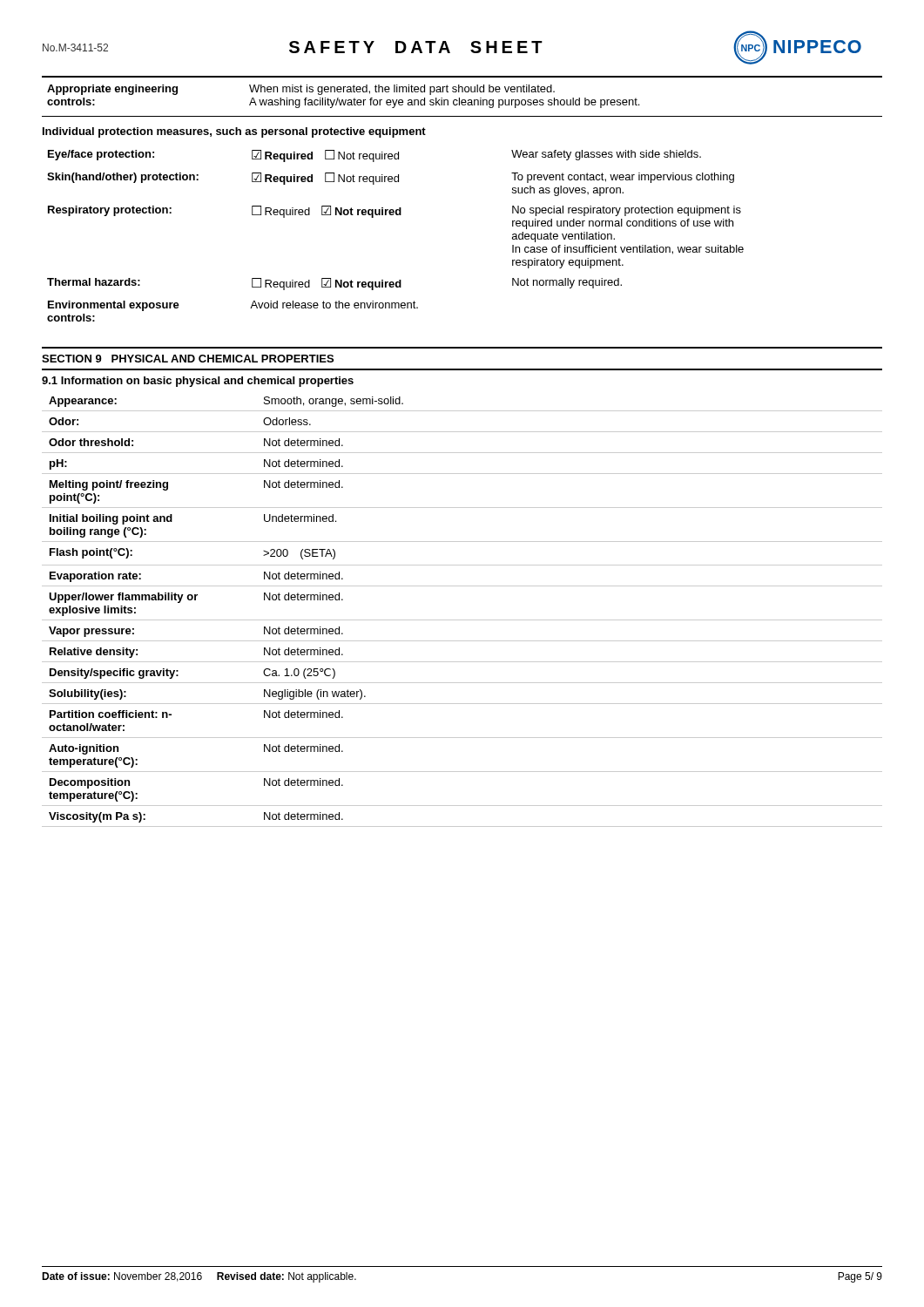Screen dimensions: 1307x924
Task: Locate the text block with the text "Appropriate engineeringcontrols: When mist is"
Action: (462, 95)
